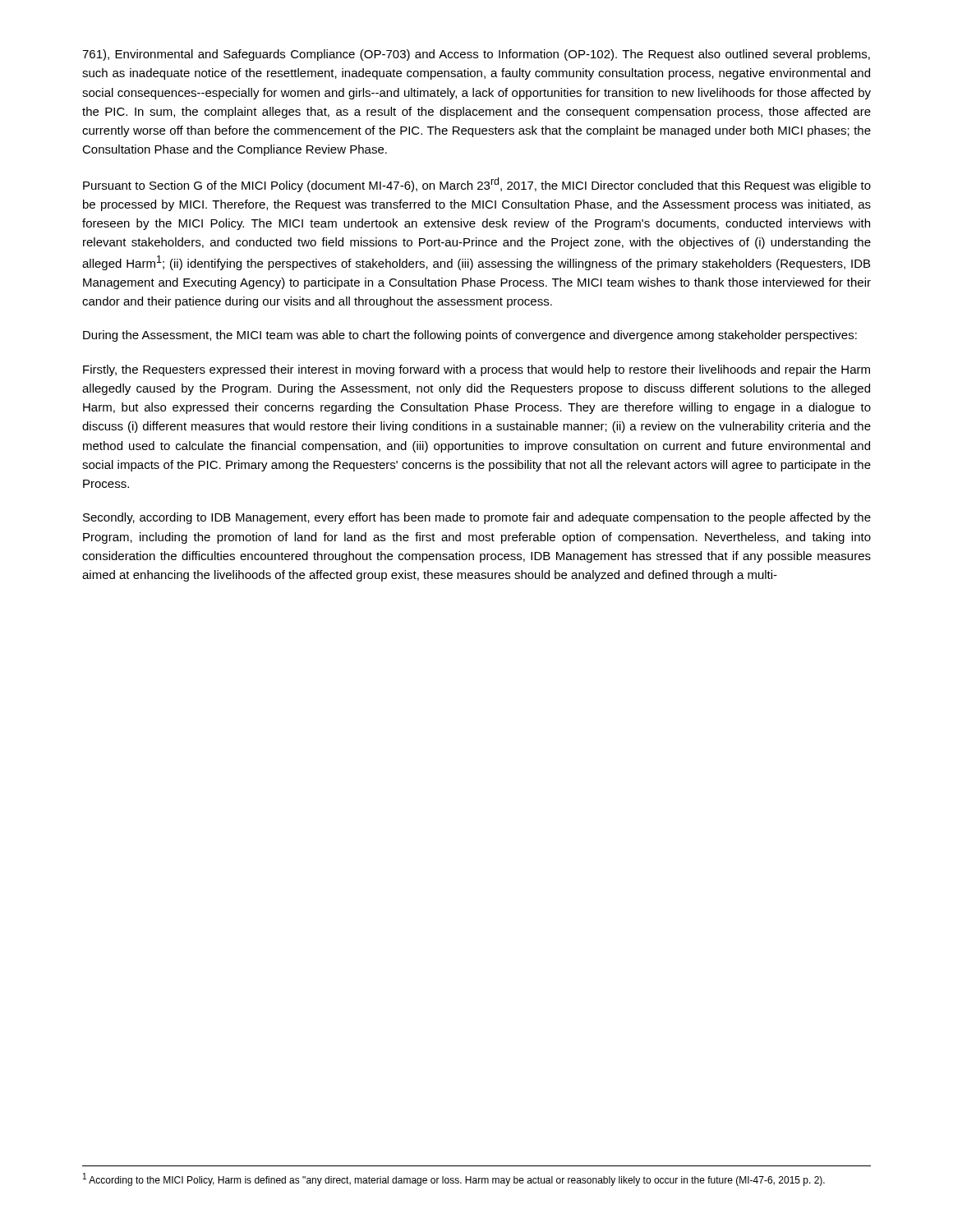This screenshot has height=1232, width=953.
Task: Locate the block of text that opens with "Firstly, the Requesters"
Action: 476,426
